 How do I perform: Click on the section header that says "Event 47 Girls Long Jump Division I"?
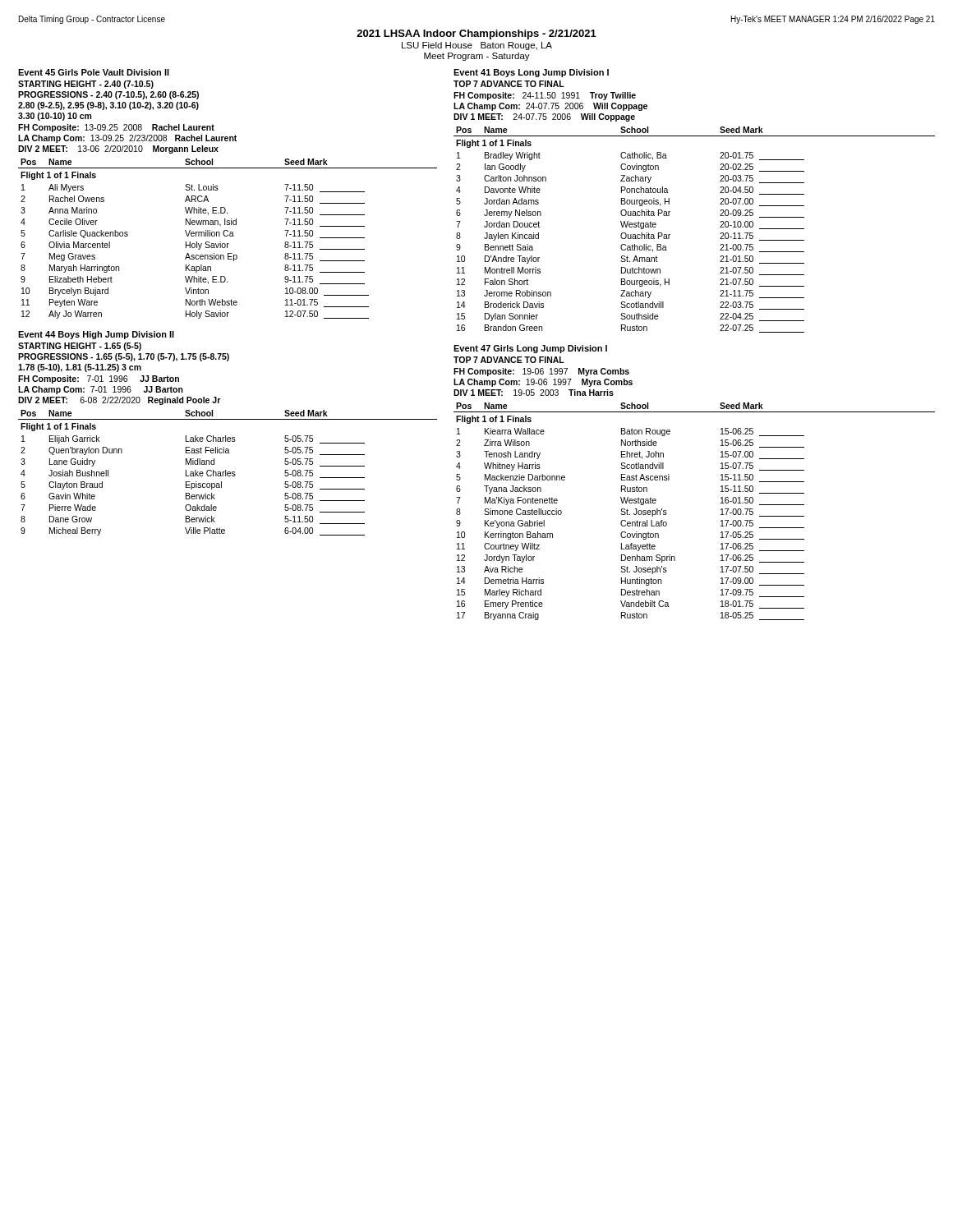tap(531, 348)
